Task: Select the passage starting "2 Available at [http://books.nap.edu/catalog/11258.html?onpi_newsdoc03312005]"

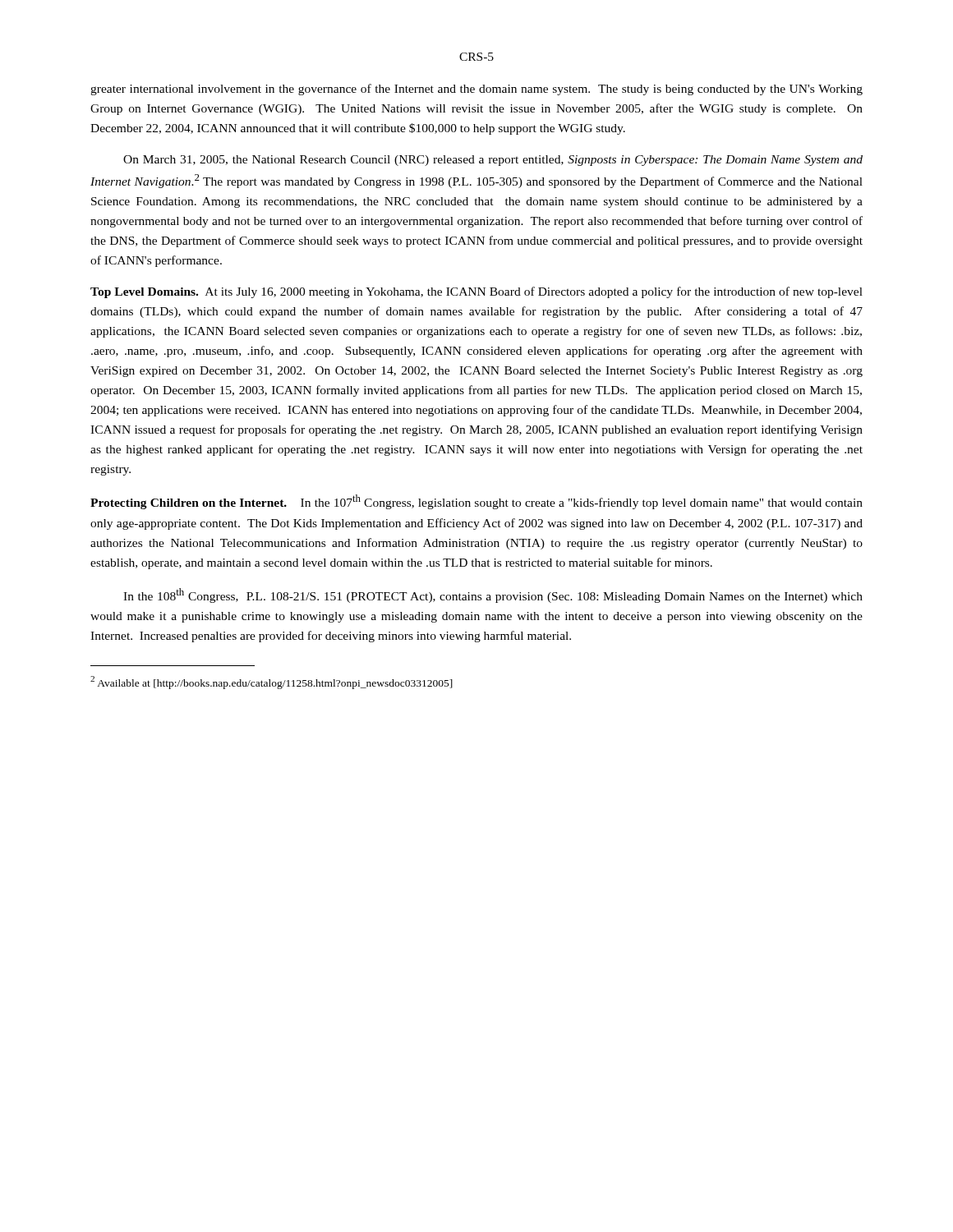Action: (x=272, y=681)
